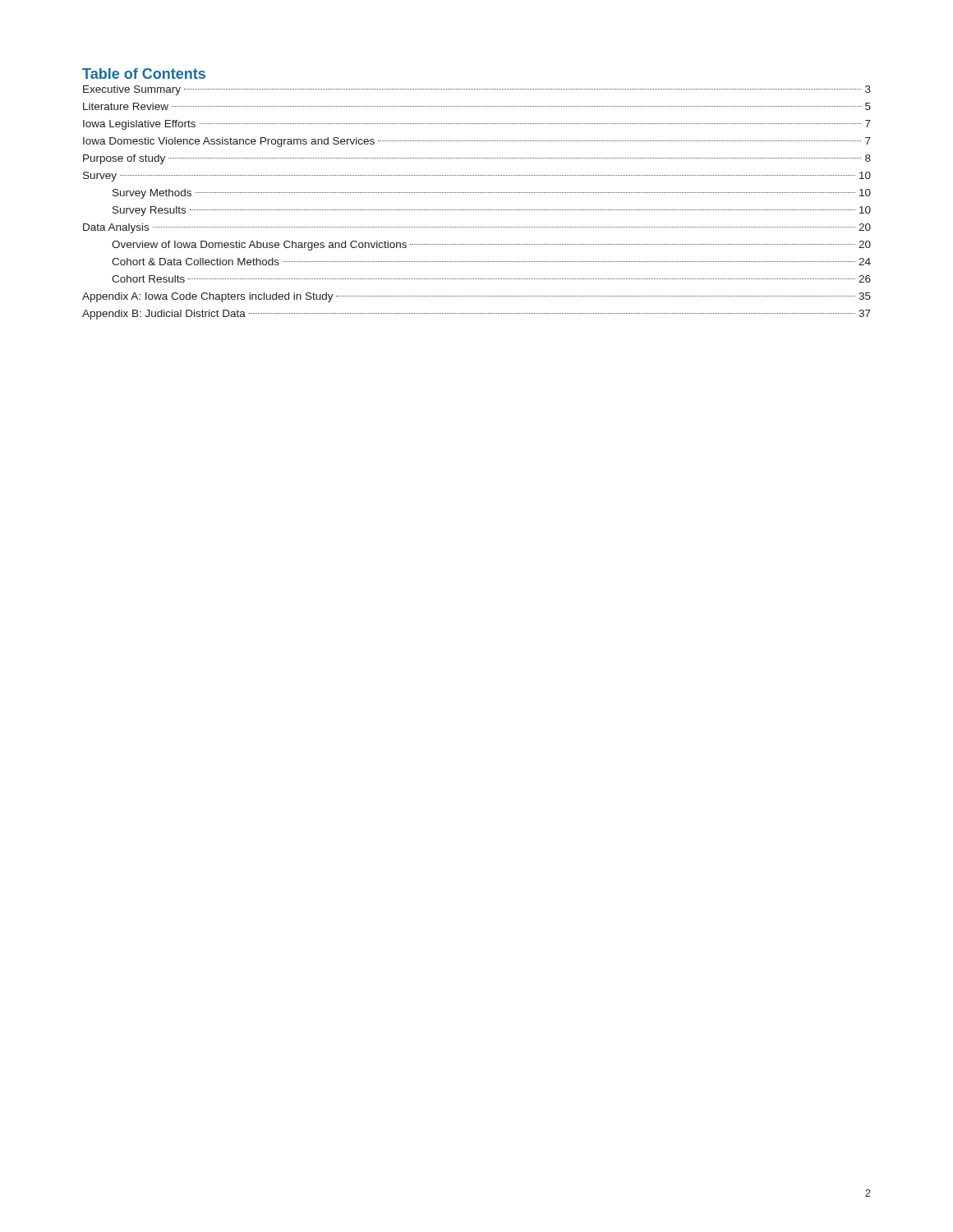
Task: Find the passage starting "Literature Review 5"
Action: click(x=476, y=106)
